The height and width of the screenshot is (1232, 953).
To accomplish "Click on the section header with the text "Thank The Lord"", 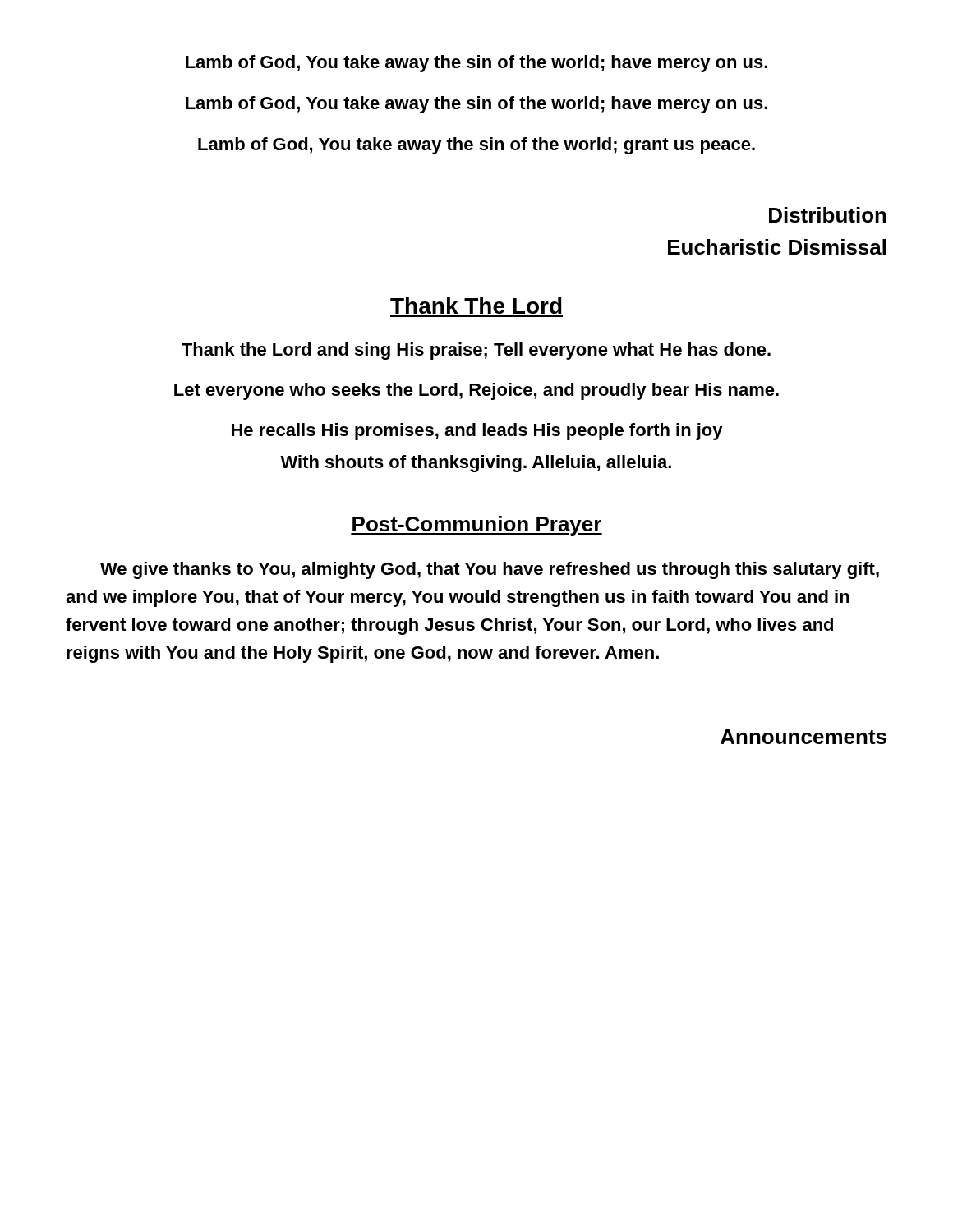I will [x=476, y=306].
